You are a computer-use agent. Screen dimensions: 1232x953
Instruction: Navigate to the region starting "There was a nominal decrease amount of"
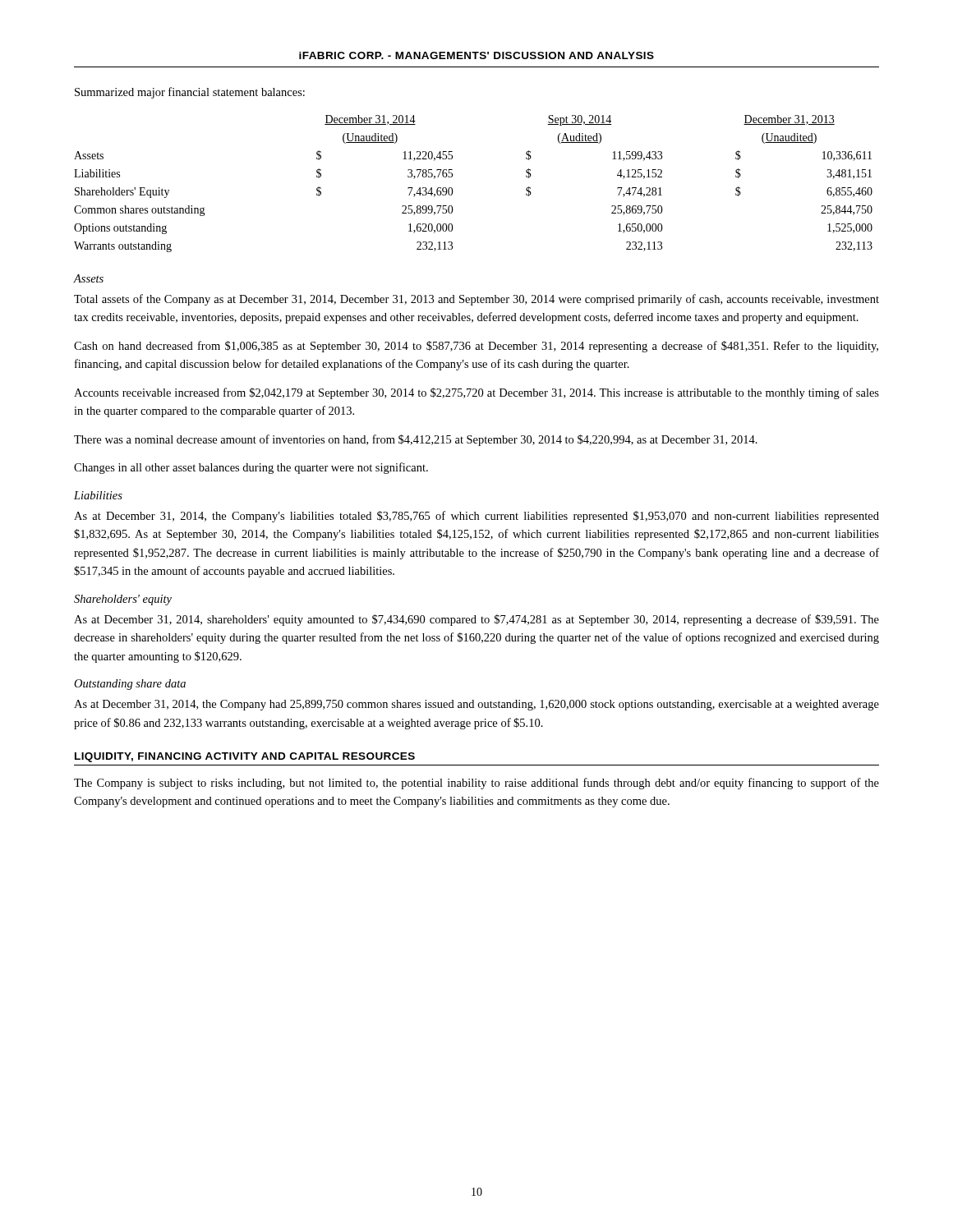tap(416, 439)
